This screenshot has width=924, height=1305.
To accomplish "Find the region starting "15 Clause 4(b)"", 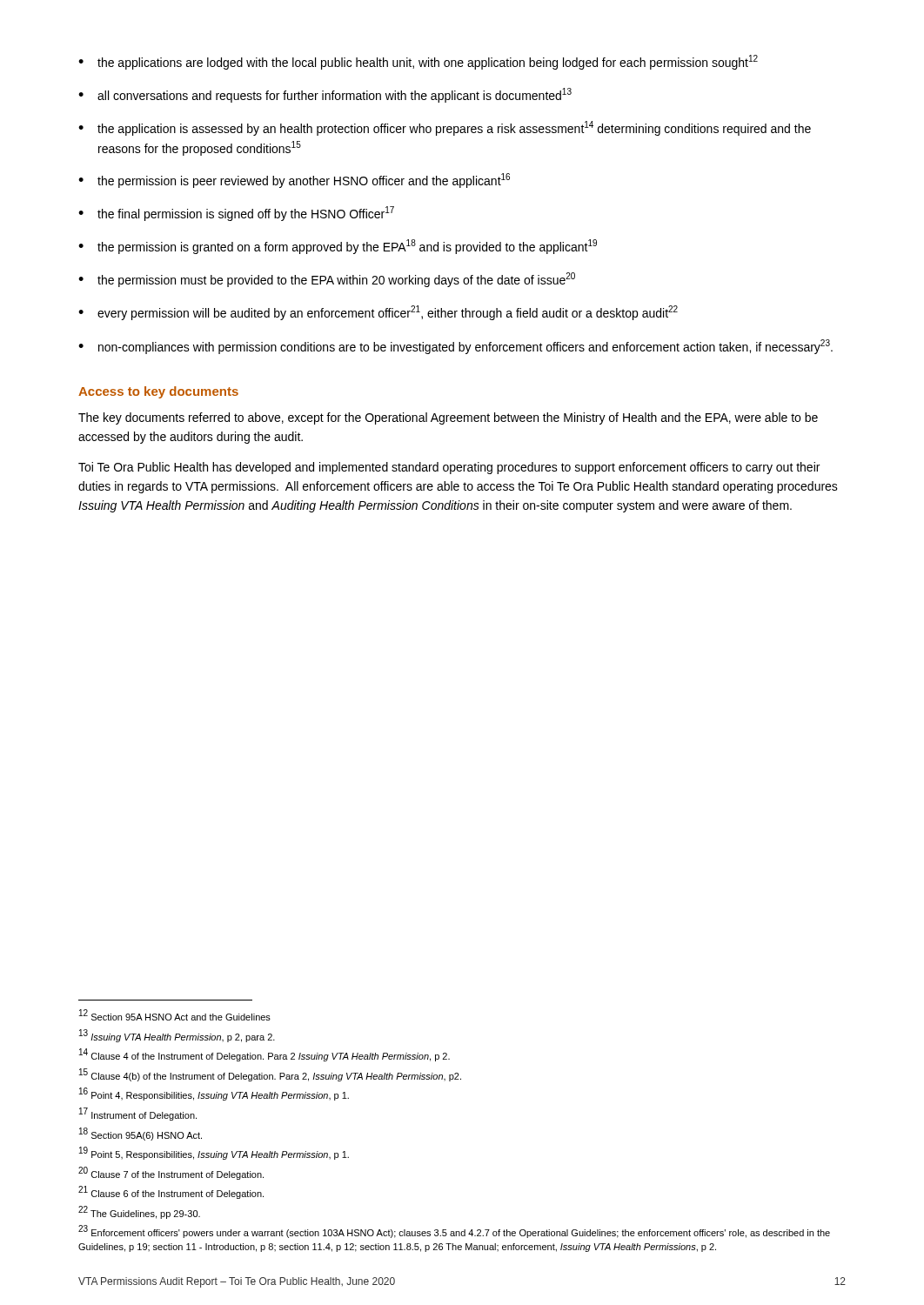I will (x=270, y=1074).
